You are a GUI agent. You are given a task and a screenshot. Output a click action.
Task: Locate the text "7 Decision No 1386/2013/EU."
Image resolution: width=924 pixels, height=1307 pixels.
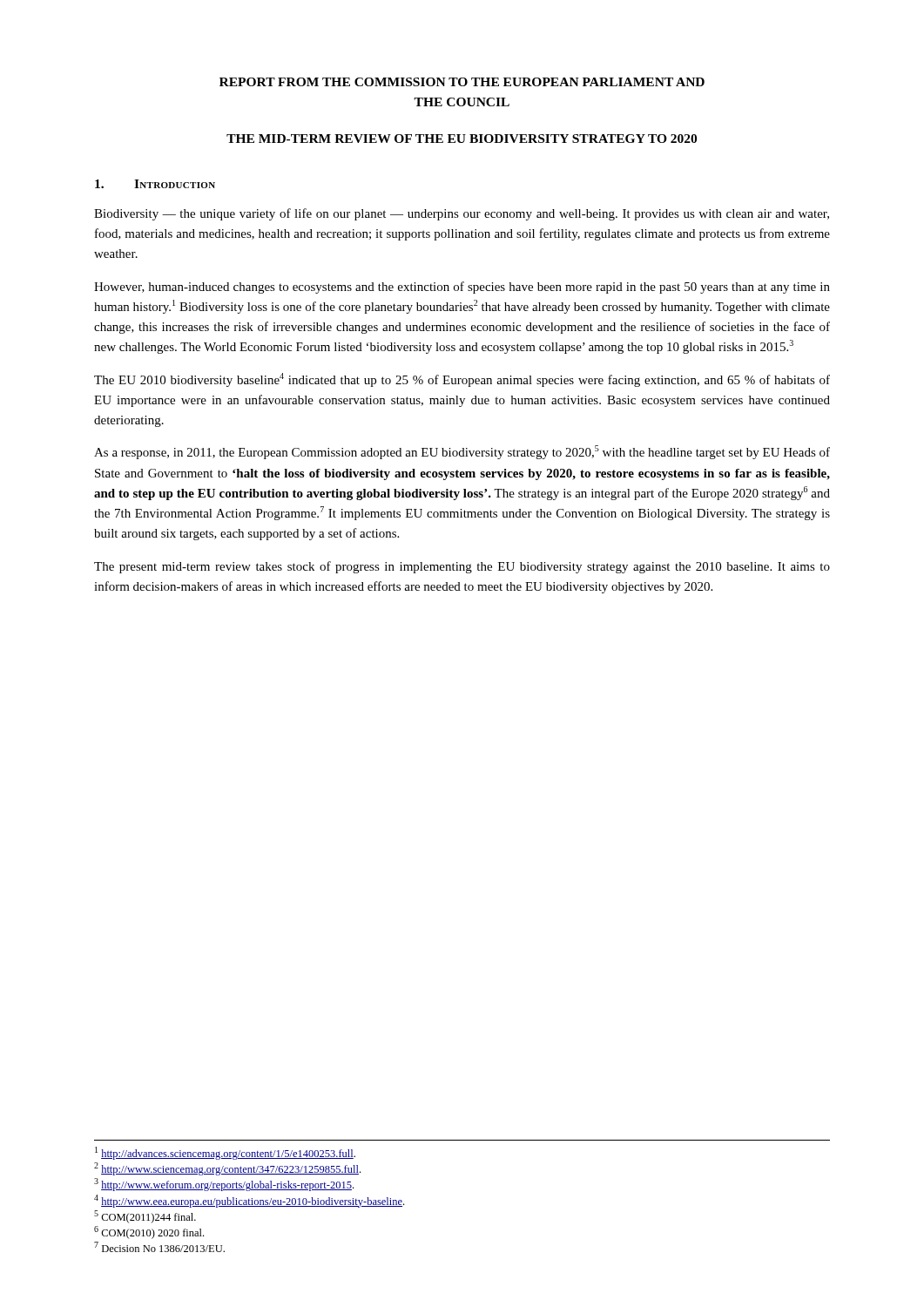tap(160, 1248)
